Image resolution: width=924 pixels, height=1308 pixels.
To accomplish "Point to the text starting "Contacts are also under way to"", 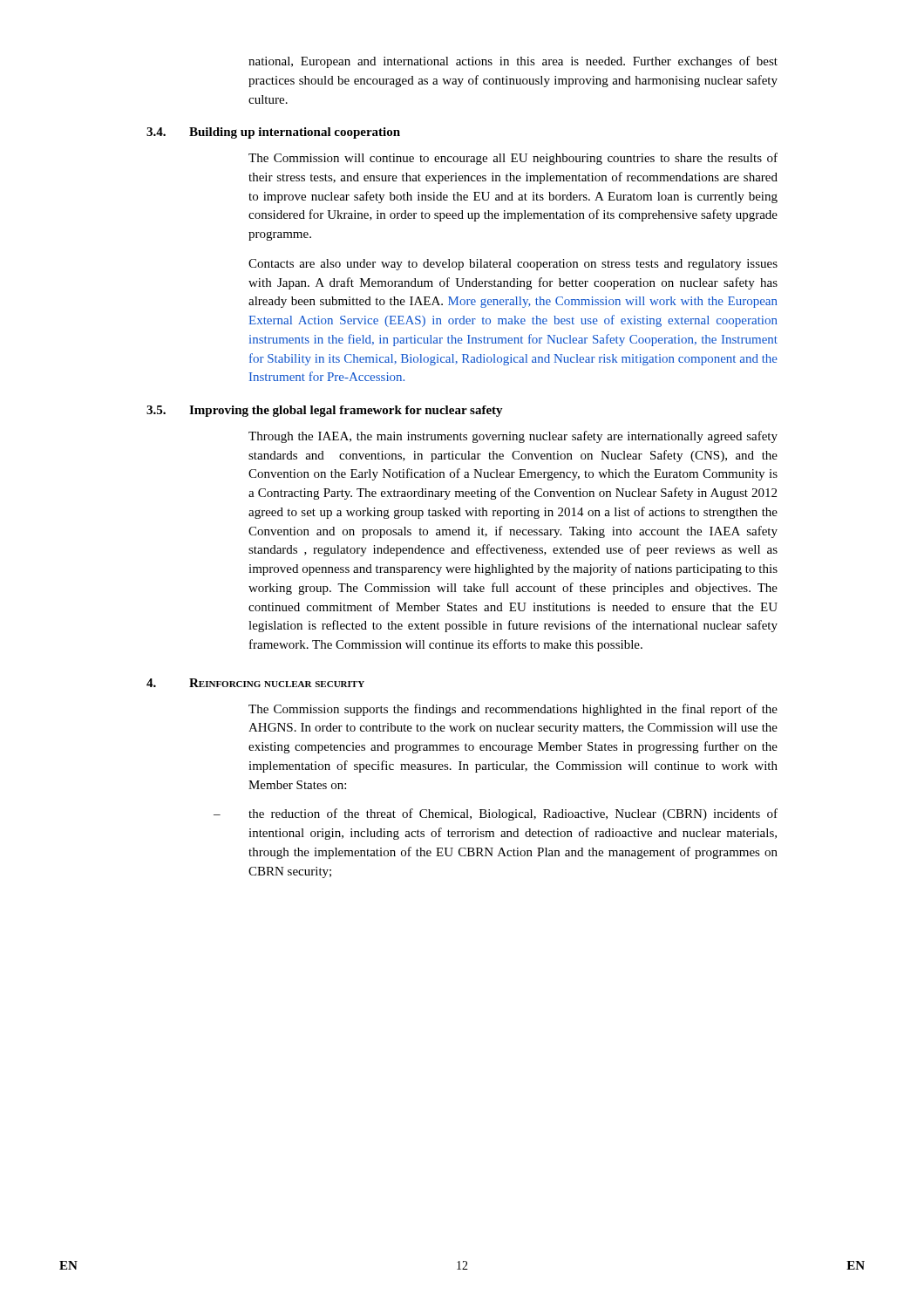I will pos(513,321).
